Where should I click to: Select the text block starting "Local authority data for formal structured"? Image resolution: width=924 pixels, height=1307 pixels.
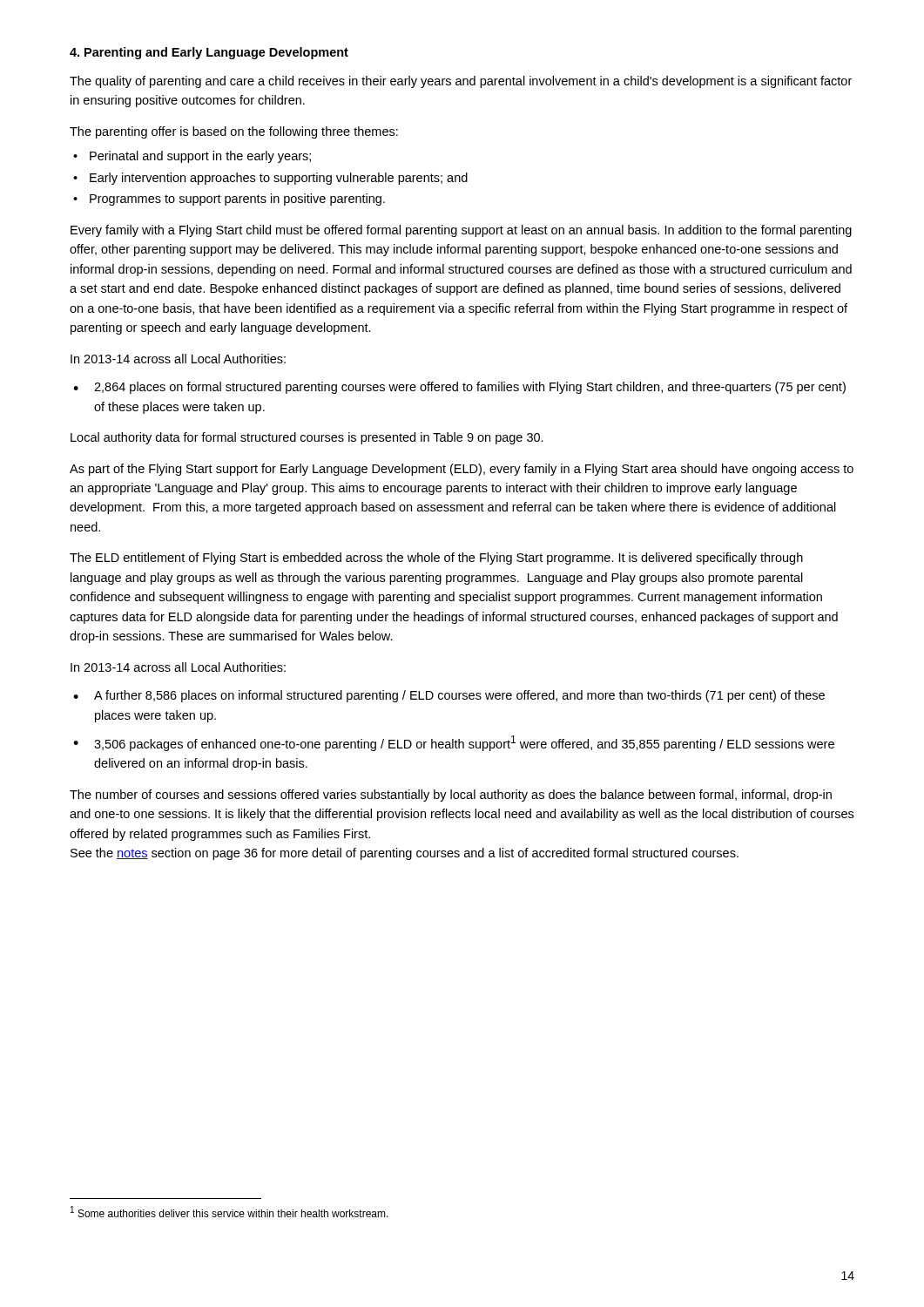(x=307, y=437)
